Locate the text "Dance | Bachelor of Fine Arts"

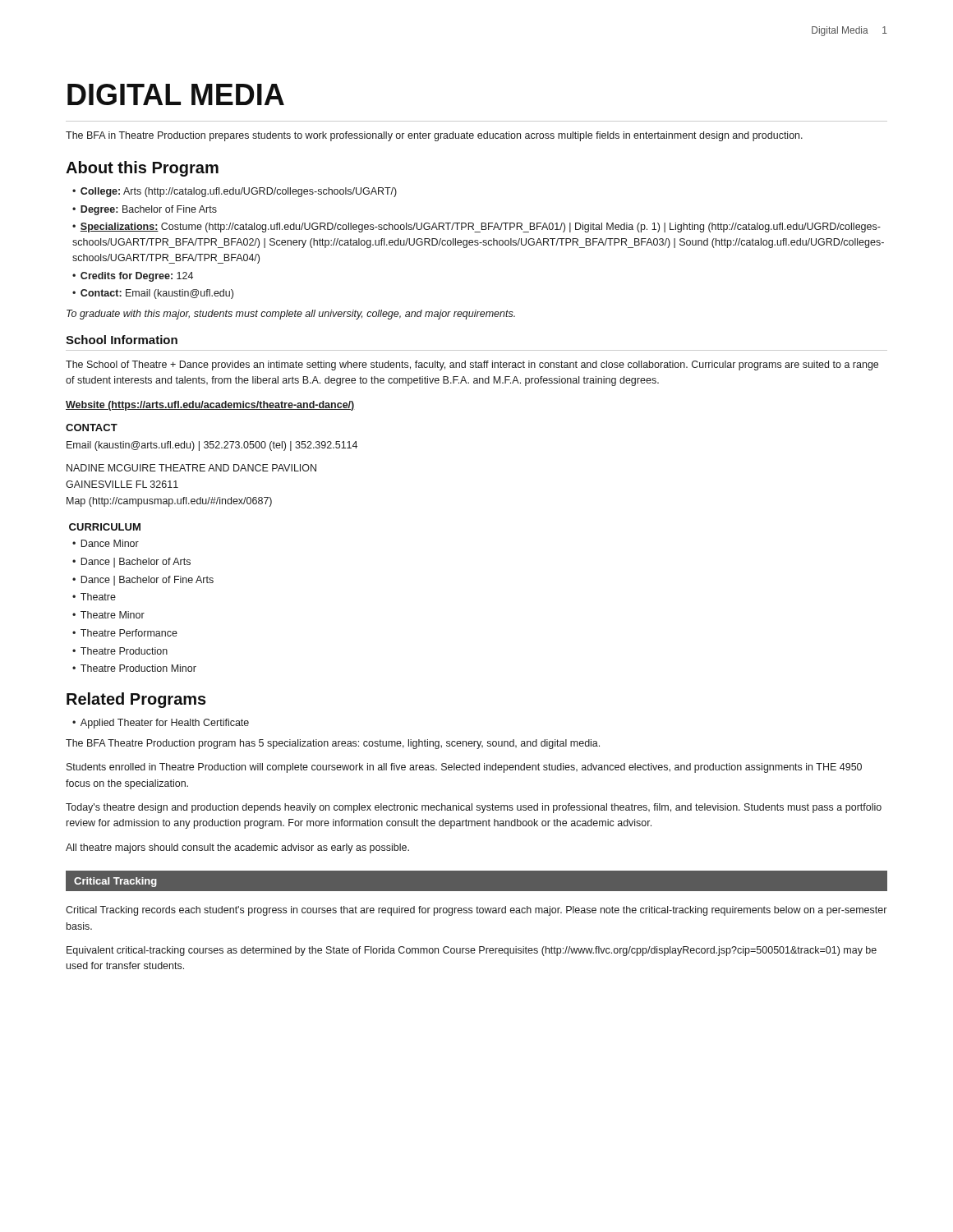[x=147, y=580]
